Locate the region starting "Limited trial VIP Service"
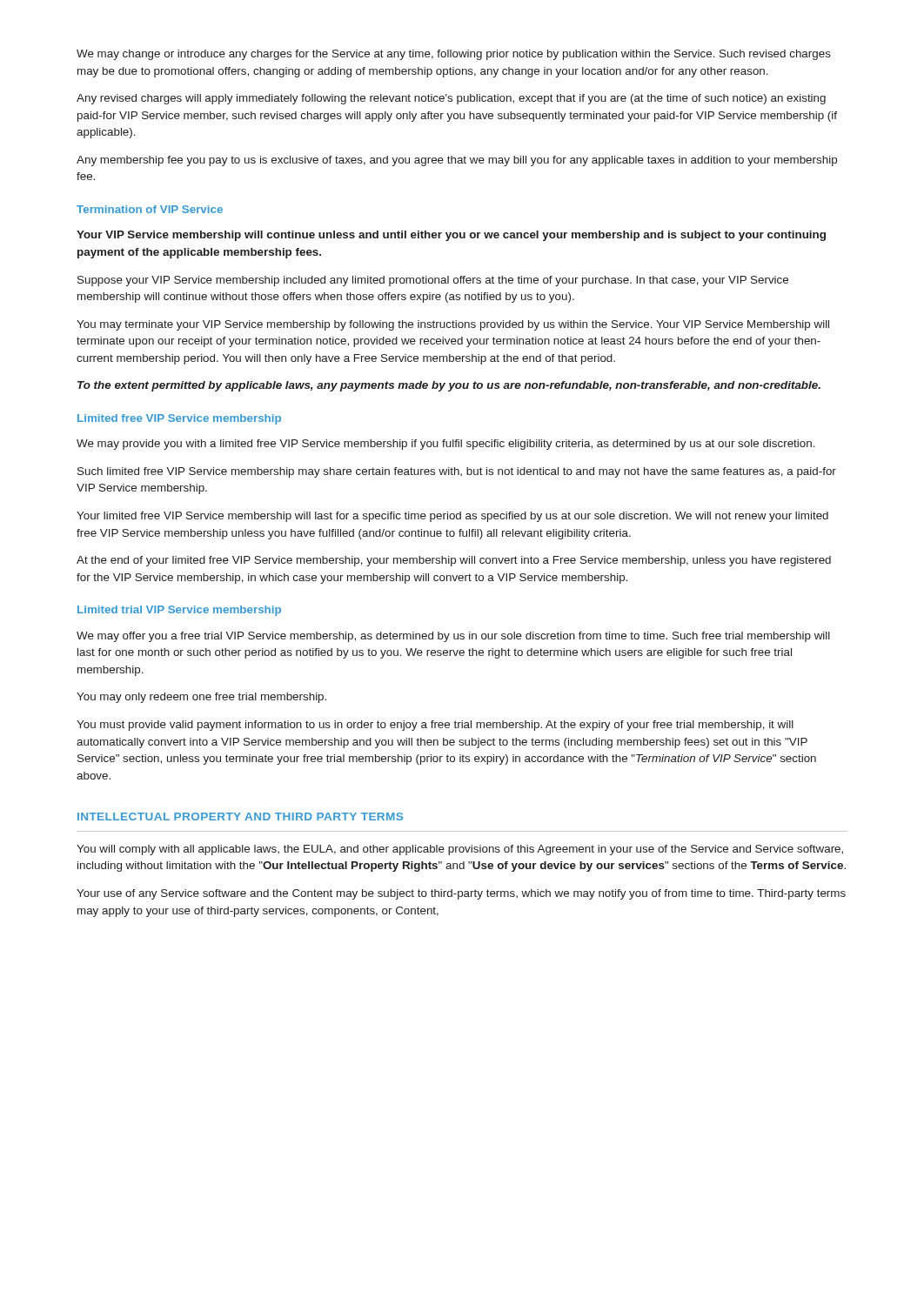Viewport: 924px width, 1305px height. coord(179,610)
